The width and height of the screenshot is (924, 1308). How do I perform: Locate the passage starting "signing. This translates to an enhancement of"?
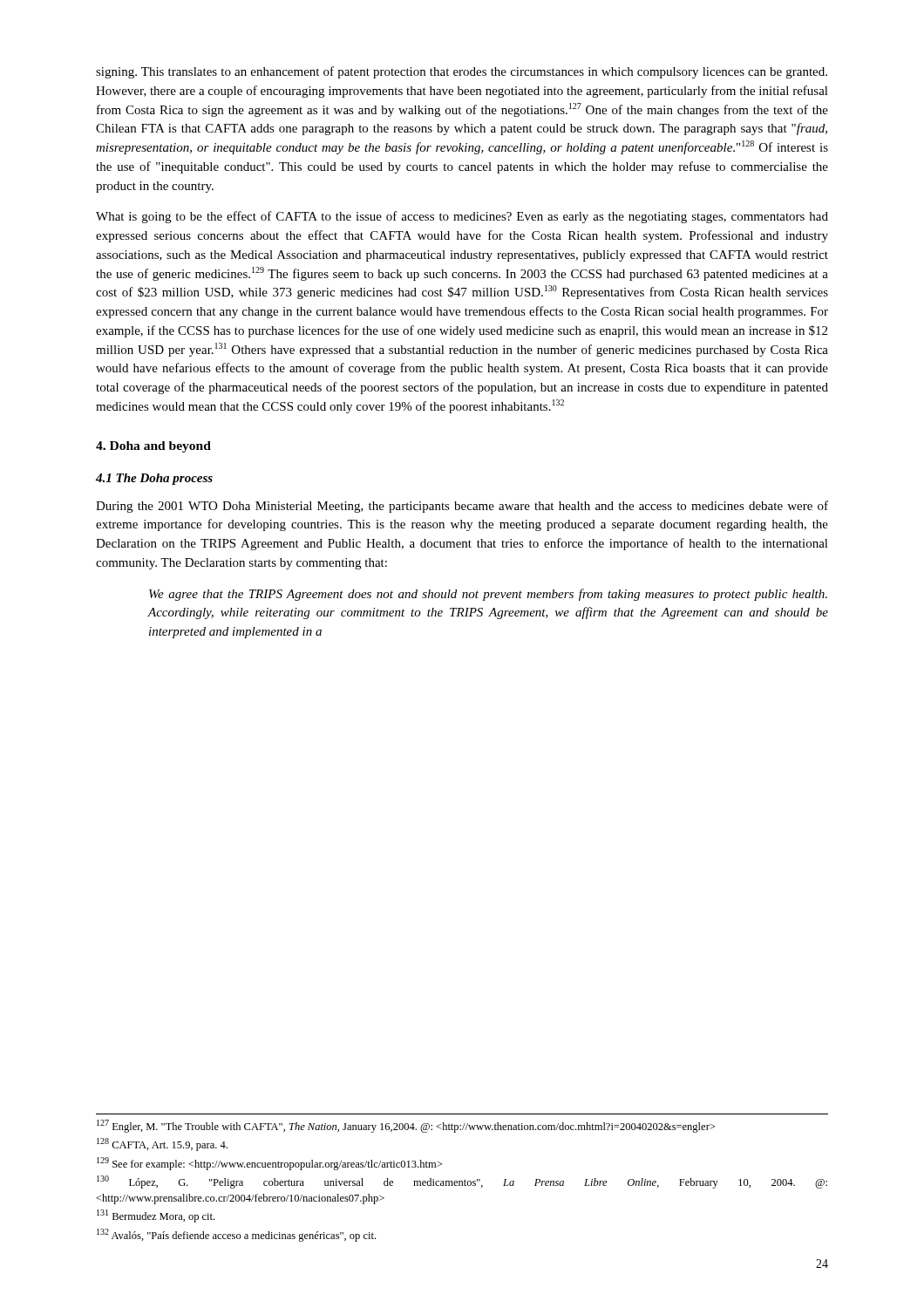pos(462,129)
